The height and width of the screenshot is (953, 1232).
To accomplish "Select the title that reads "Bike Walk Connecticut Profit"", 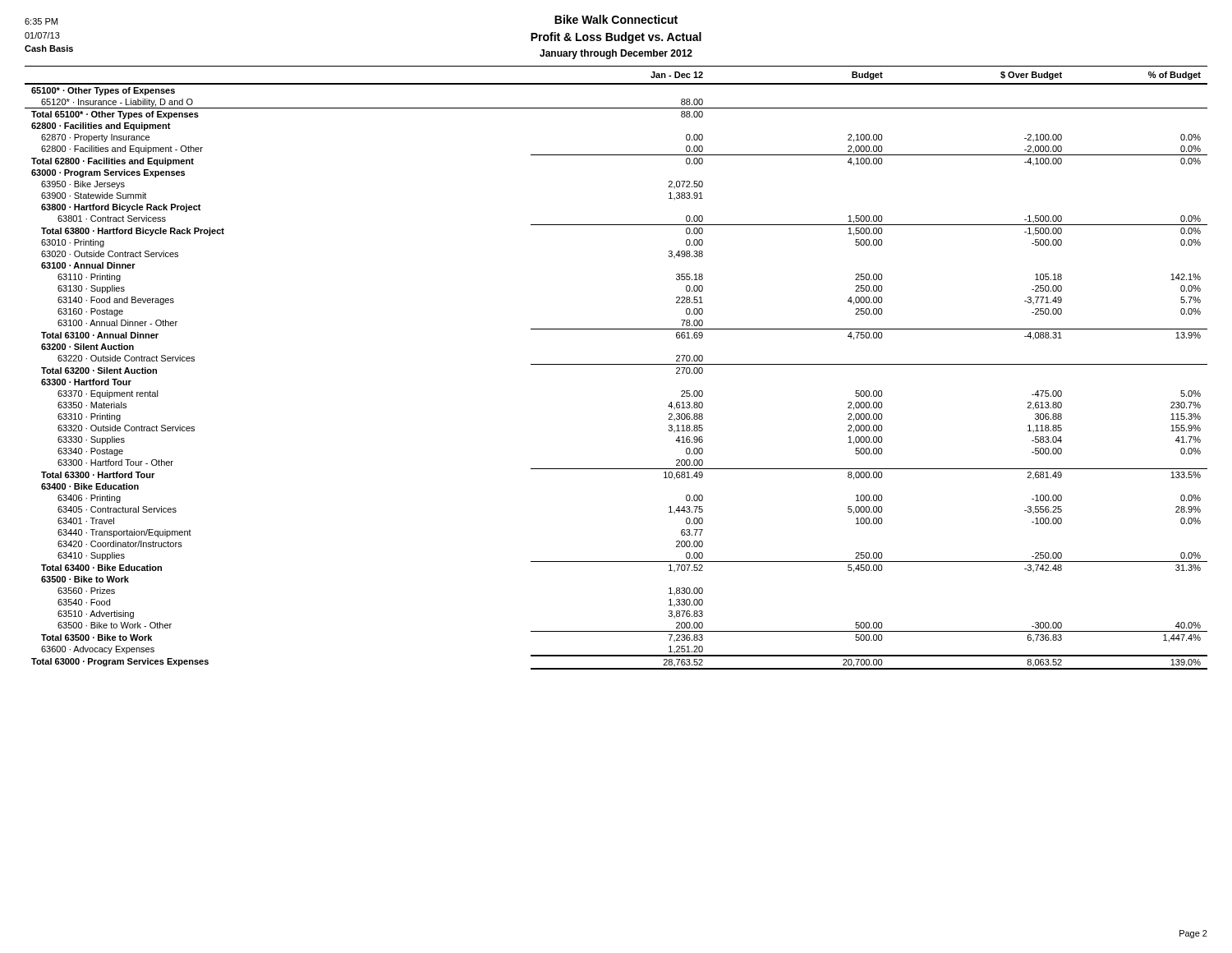I will (616, 36).
